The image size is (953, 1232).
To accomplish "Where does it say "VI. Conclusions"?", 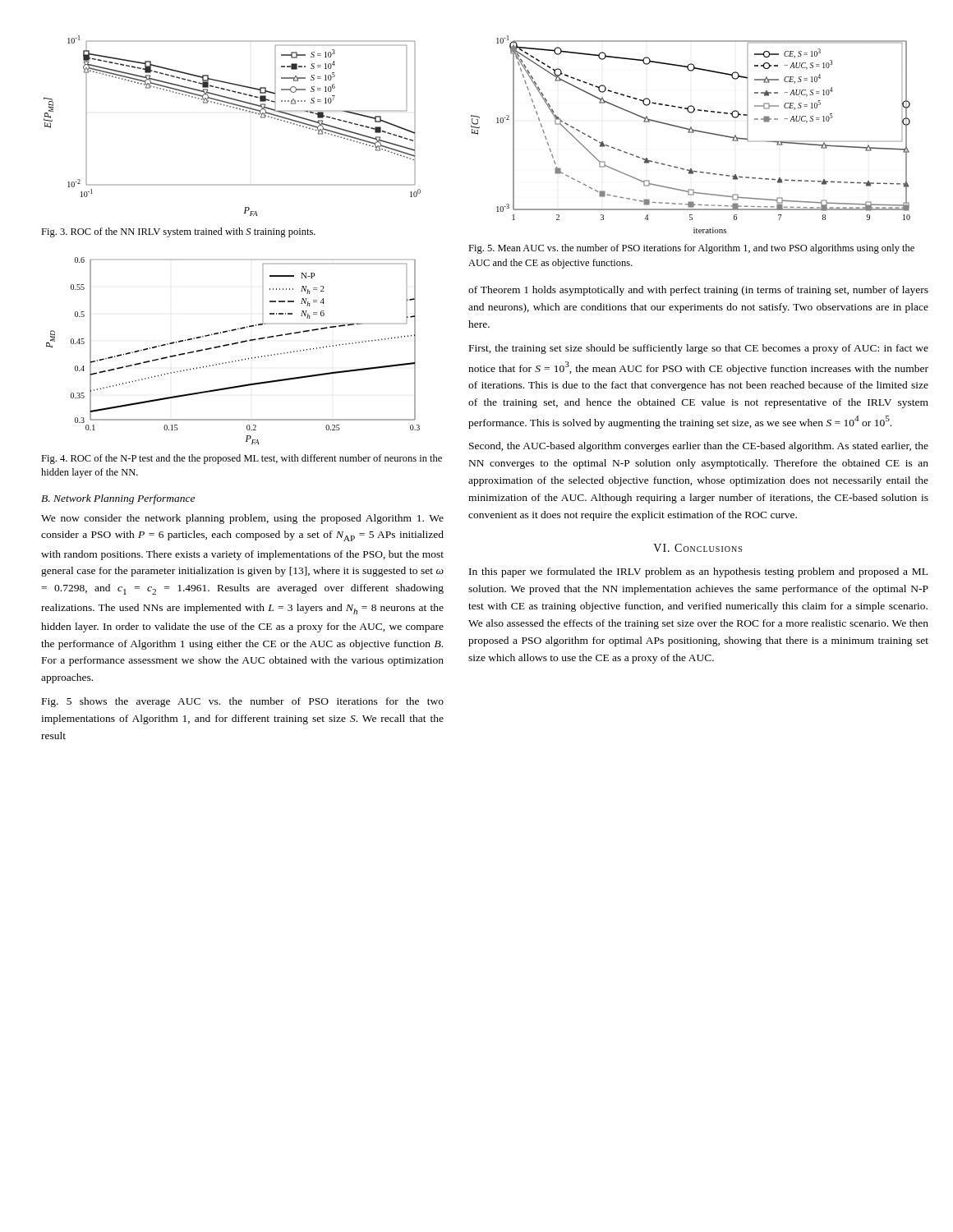I will (698, 548).
